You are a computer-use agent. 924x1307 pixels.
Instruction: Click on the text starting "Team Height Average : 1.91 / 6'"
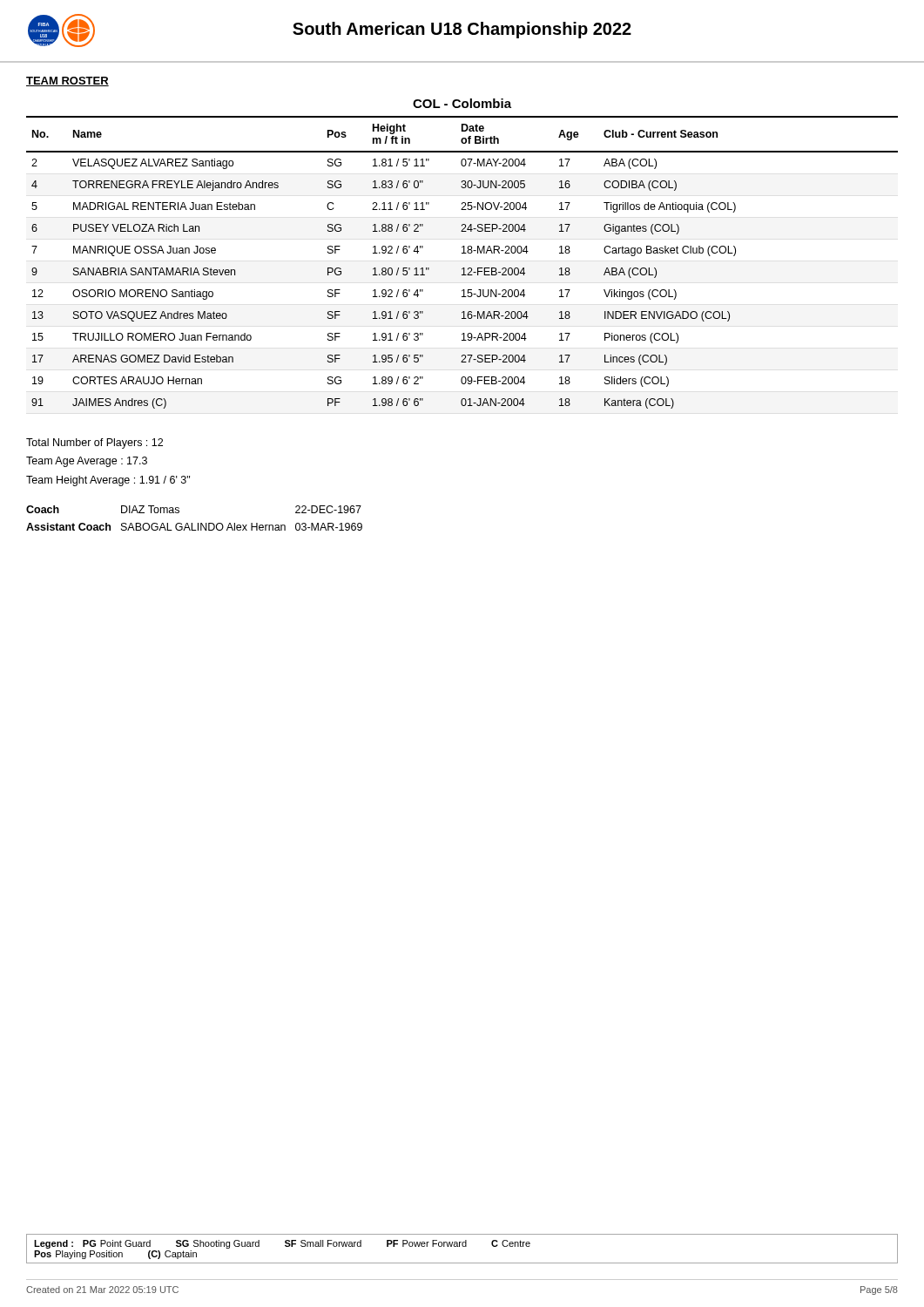[x=108, y=480]
